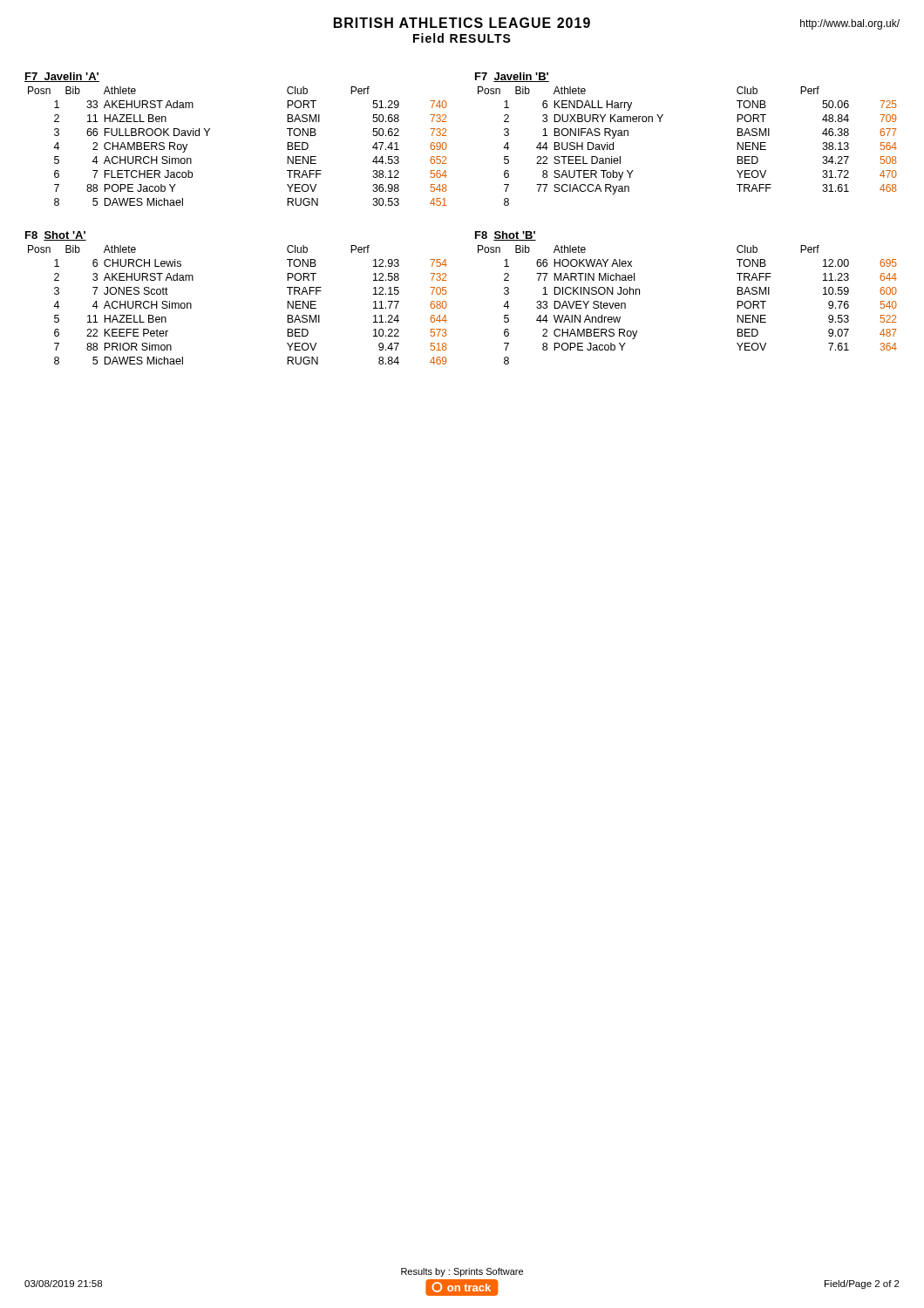This screenshot has height=1308, width=924.
Task: Click on the table containing "BUSH David"
Action: (x=687, y=146)
